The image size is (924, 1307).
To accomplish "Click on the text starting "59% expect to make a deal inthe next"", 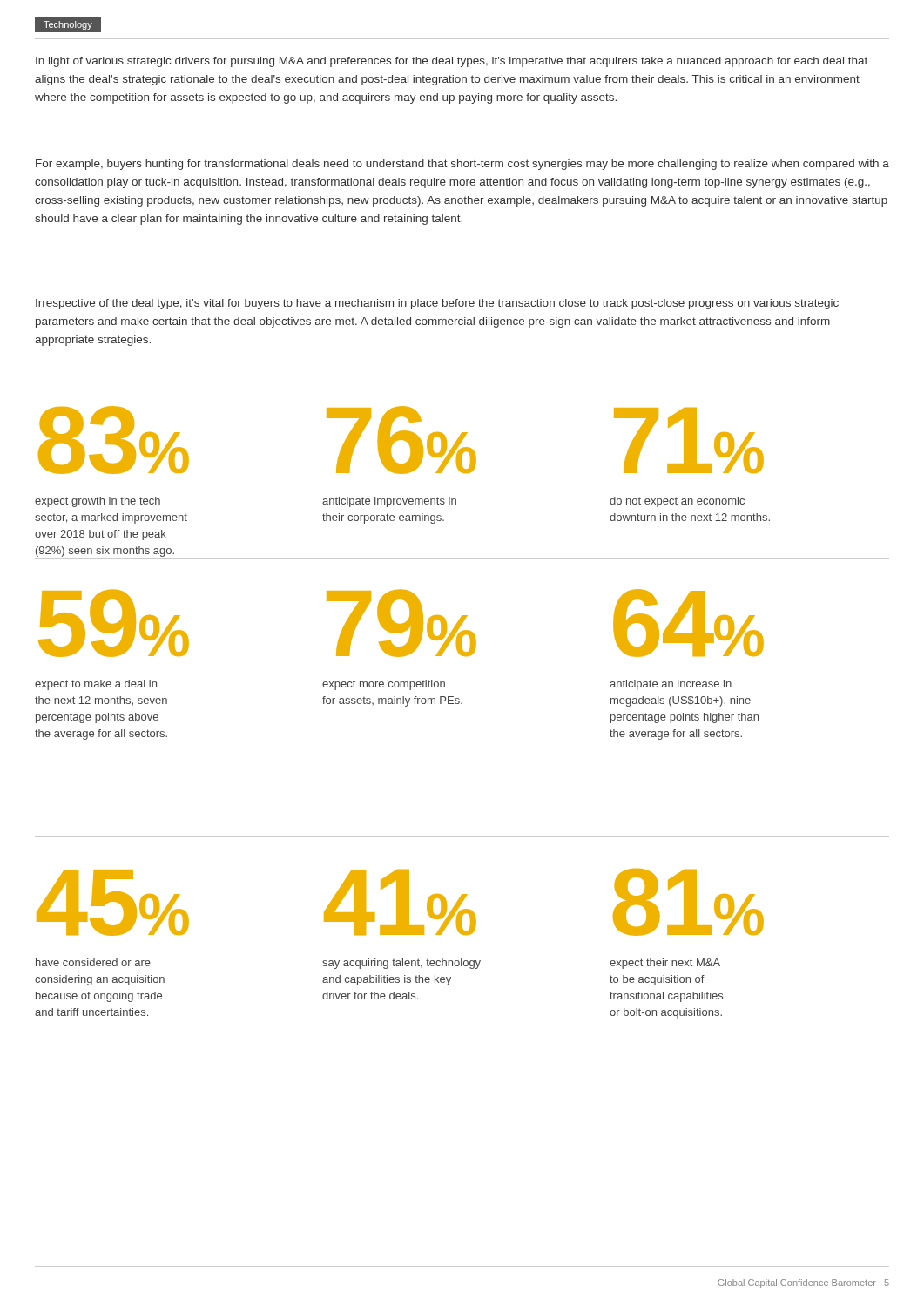I will click(165, 658).
